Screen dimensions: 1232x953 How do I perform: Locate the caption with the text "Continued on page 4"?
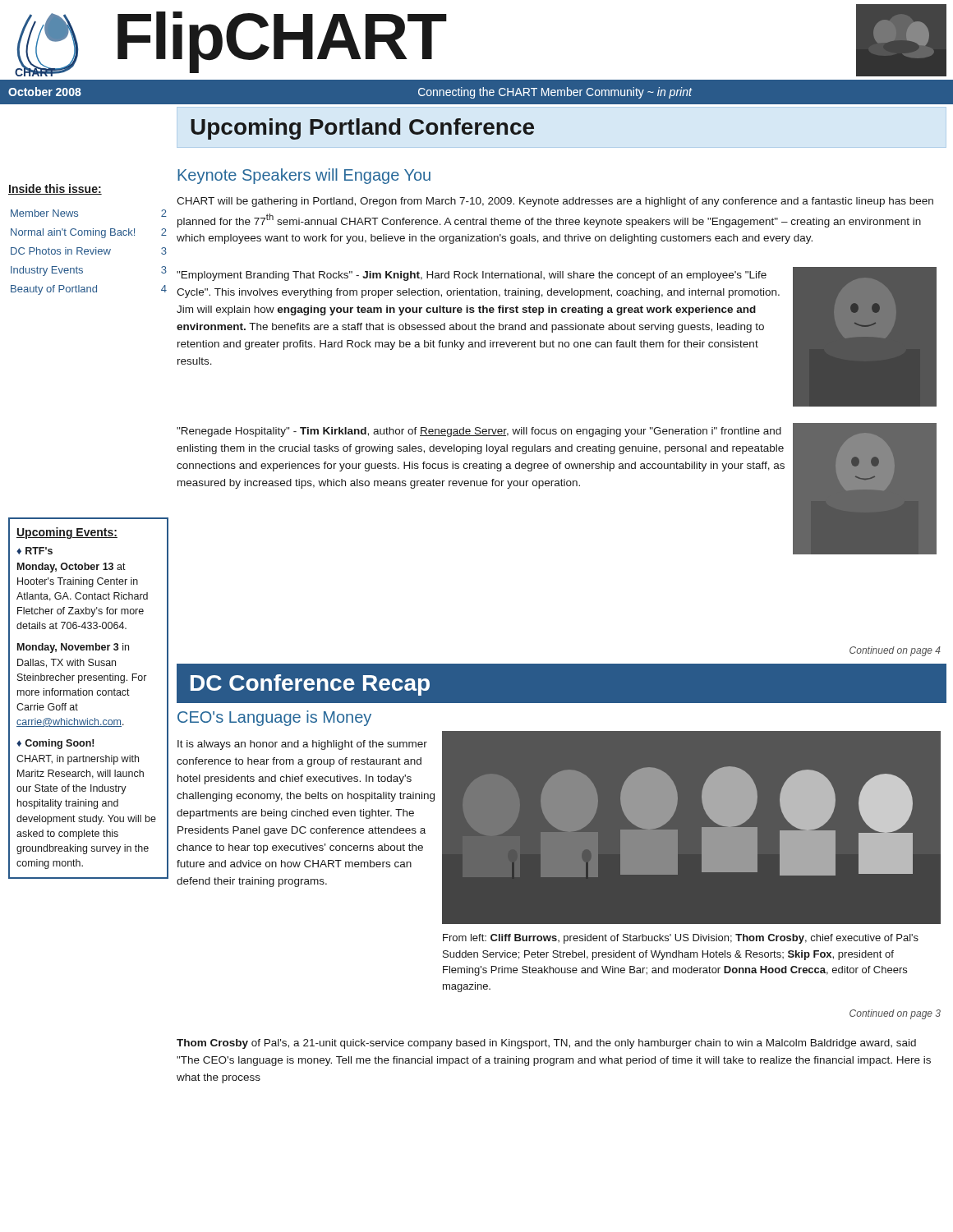pos(895,650)
